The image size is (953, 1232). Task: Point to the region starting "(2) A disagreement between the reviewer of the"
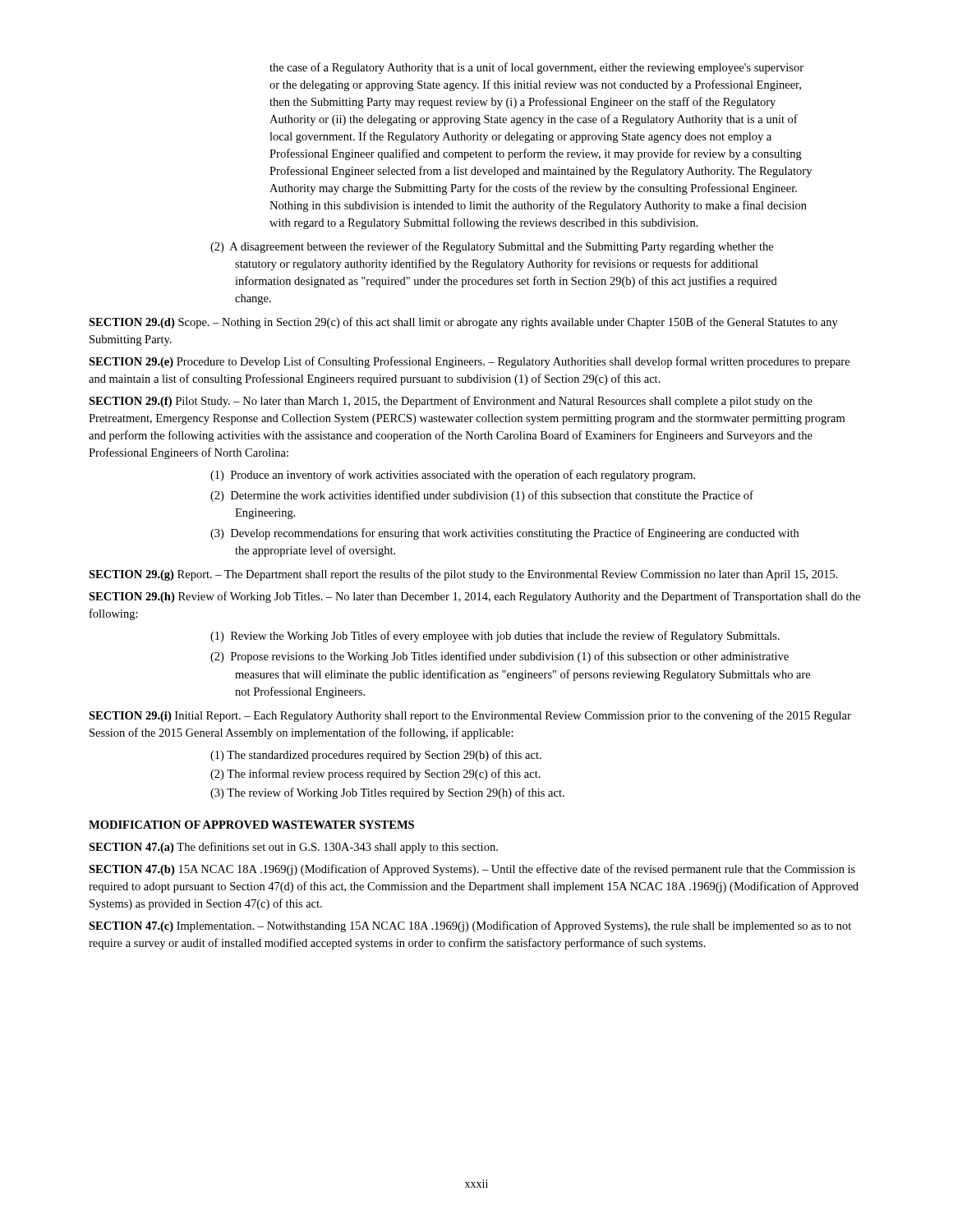[494, 272]
